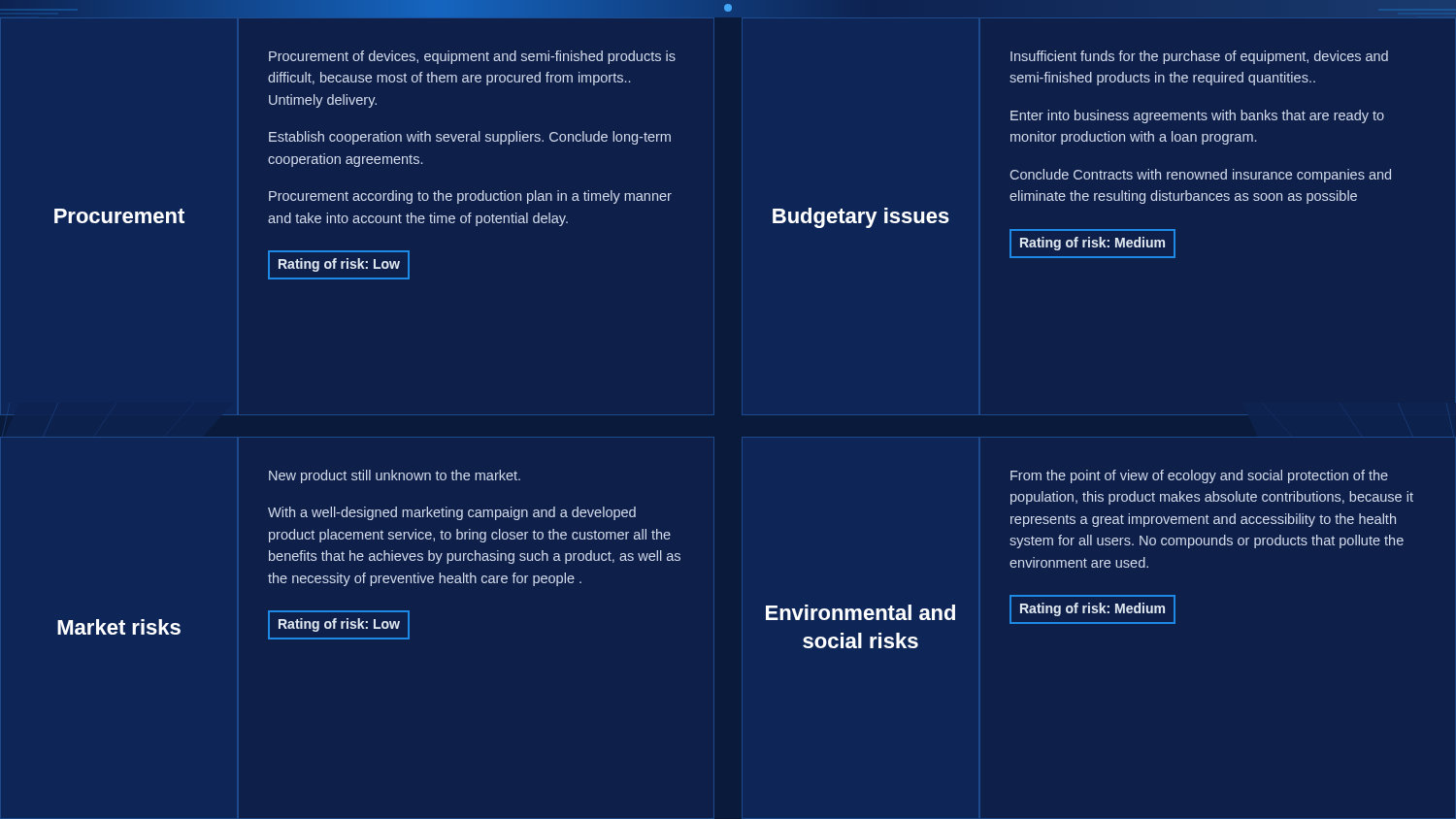
Task: Find the section header on this page that starts "Environmental and social"
Action: coord(860,628)
